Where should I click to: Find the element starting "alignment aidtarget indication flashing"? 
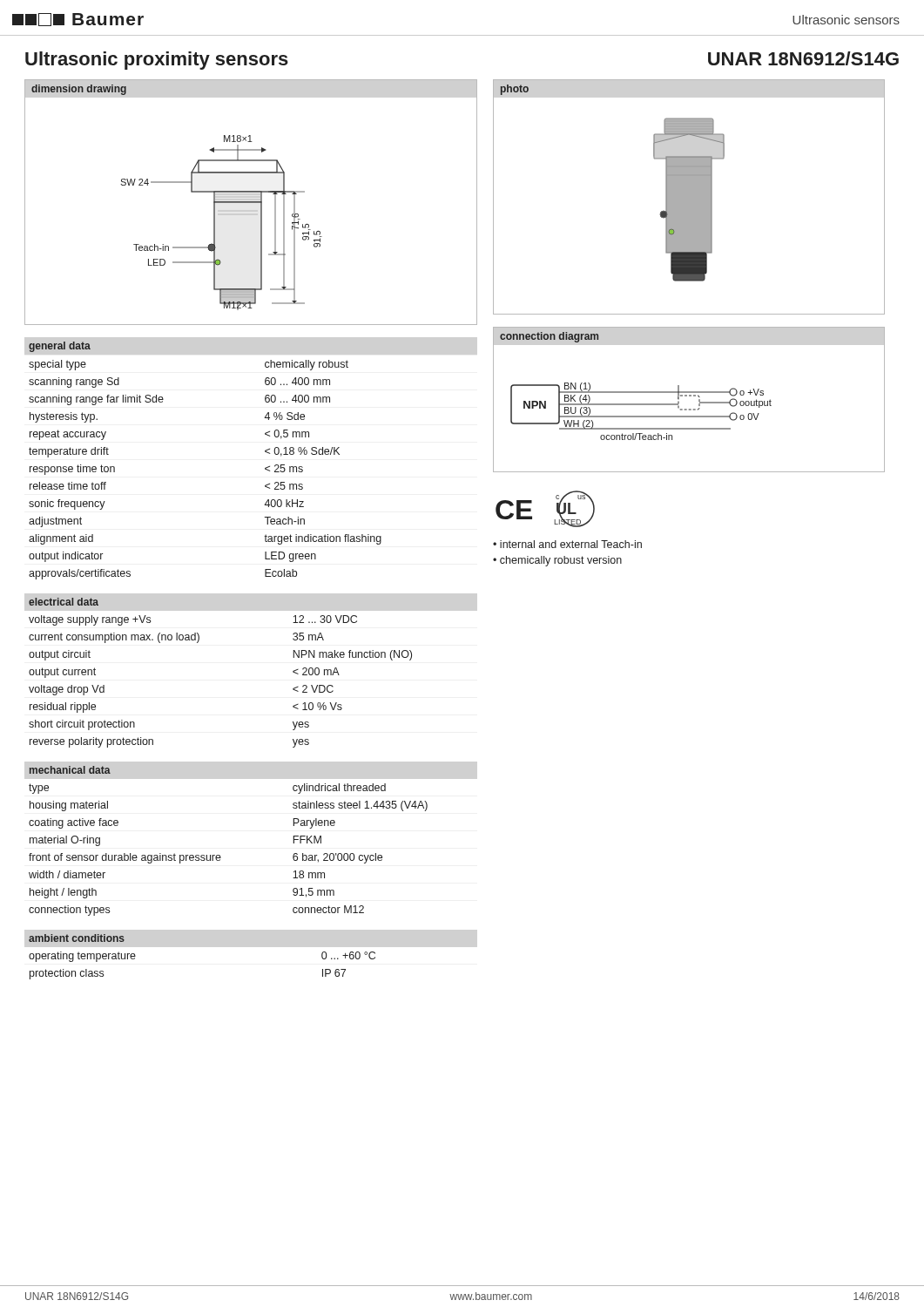point(63,539)
